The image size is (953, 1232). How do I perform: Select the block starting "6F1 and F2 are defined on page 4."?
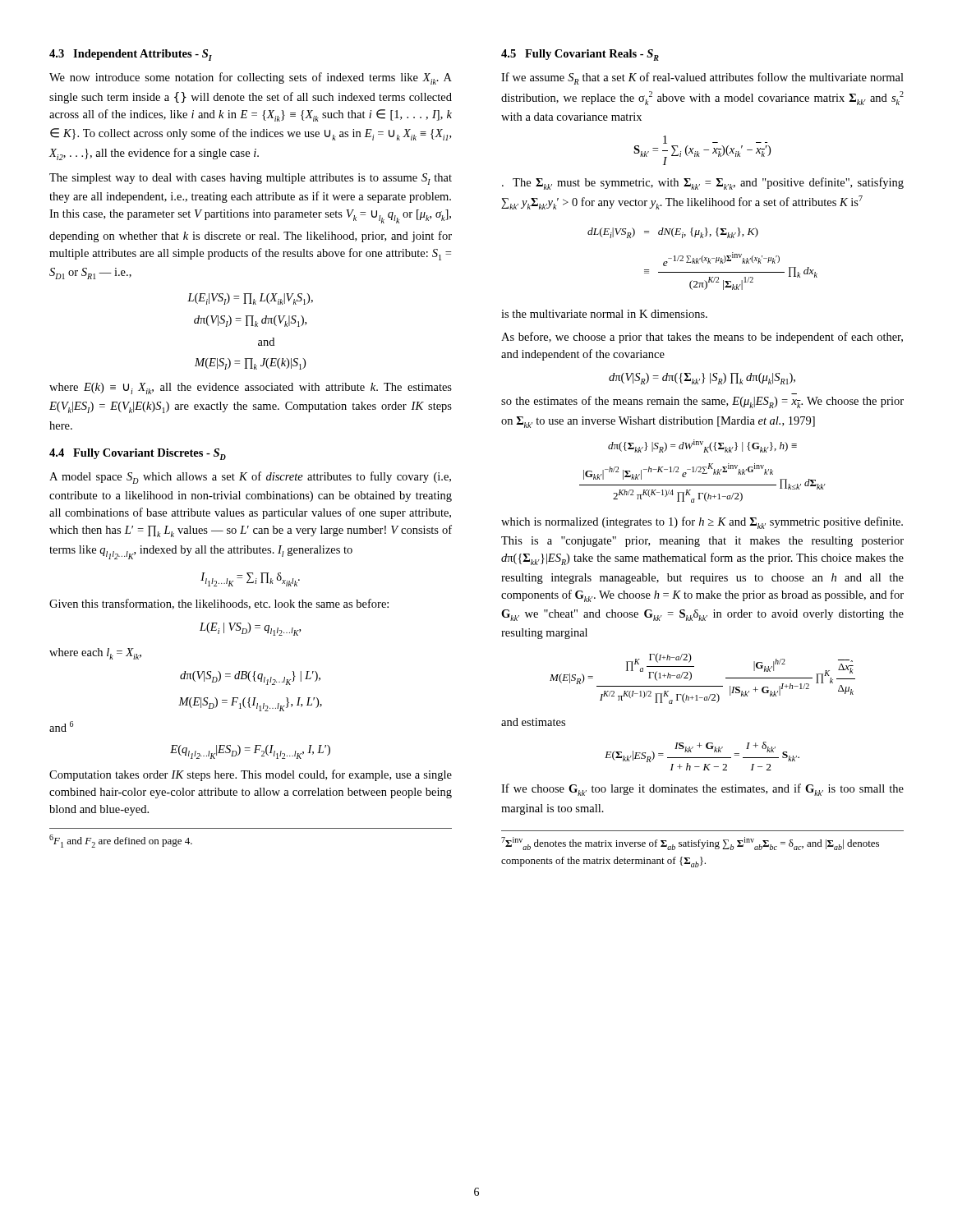121,841
